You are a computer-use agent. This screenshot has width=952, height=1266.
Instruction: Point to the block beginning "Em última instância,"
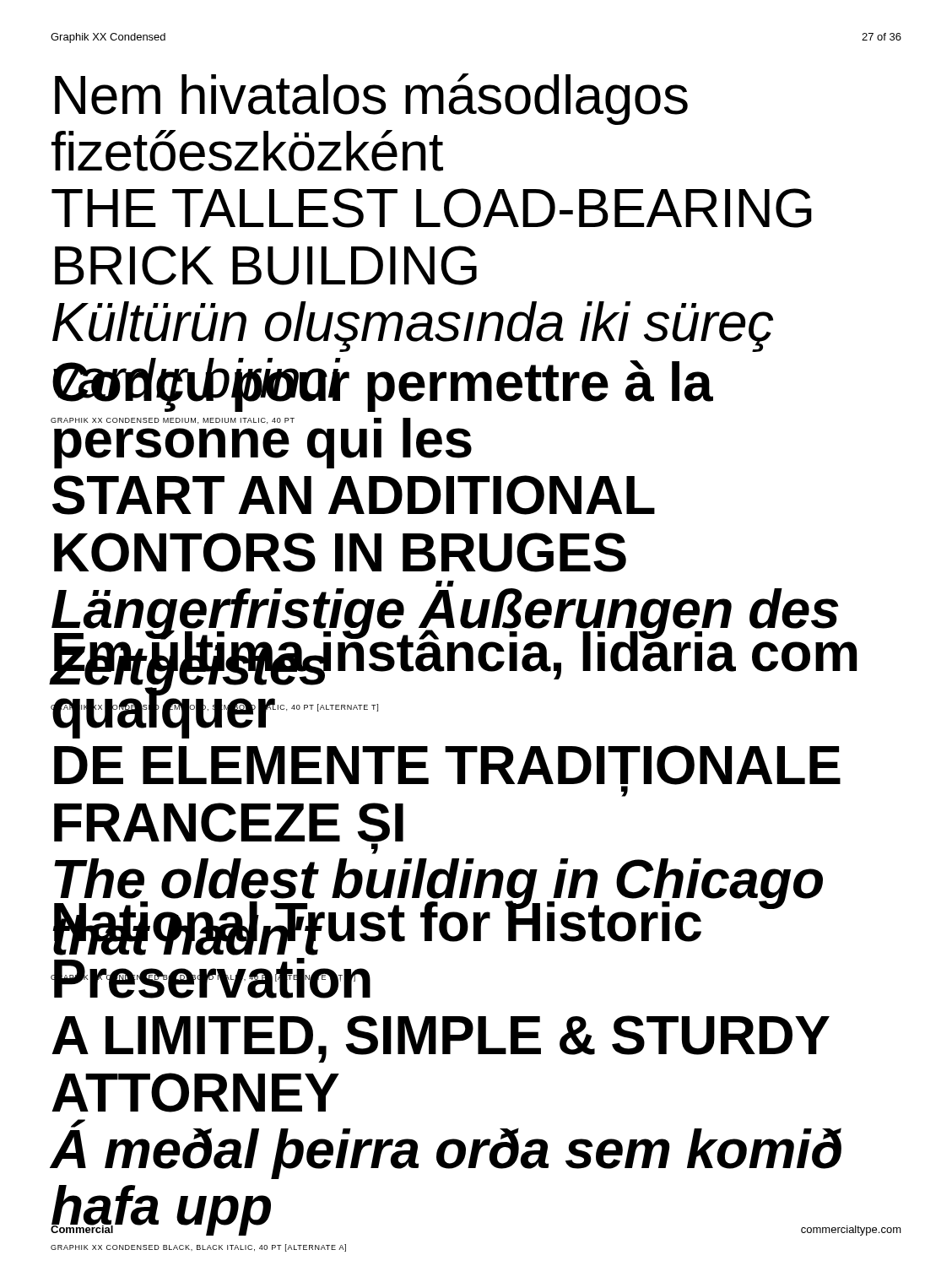476,803
